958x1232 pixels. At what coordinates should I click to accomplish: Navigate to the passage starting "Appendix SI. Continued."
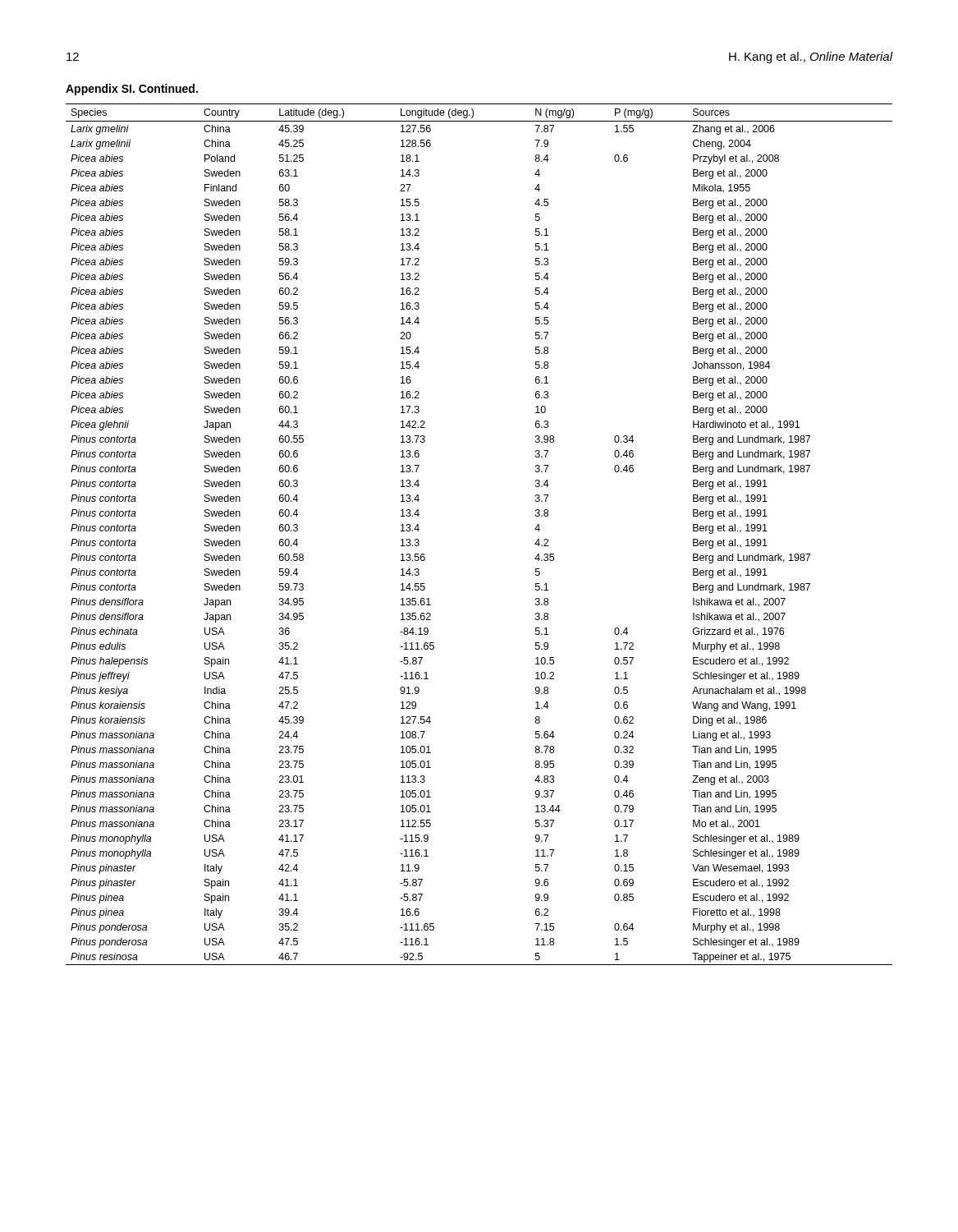point(132,89)
